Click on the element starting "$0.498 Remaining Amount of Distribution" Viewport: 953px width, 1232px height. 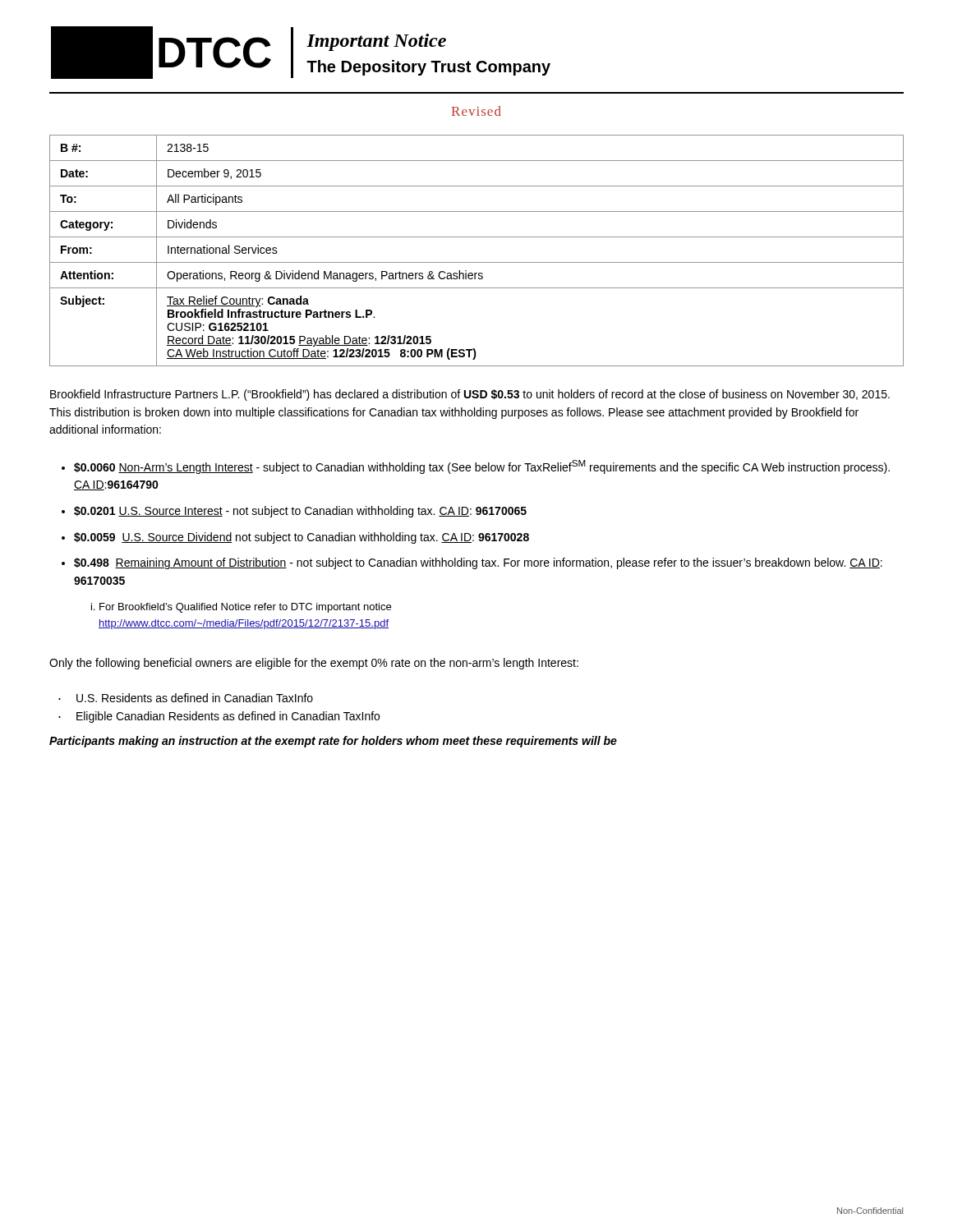pyautogui.click(x=478, y=563)
